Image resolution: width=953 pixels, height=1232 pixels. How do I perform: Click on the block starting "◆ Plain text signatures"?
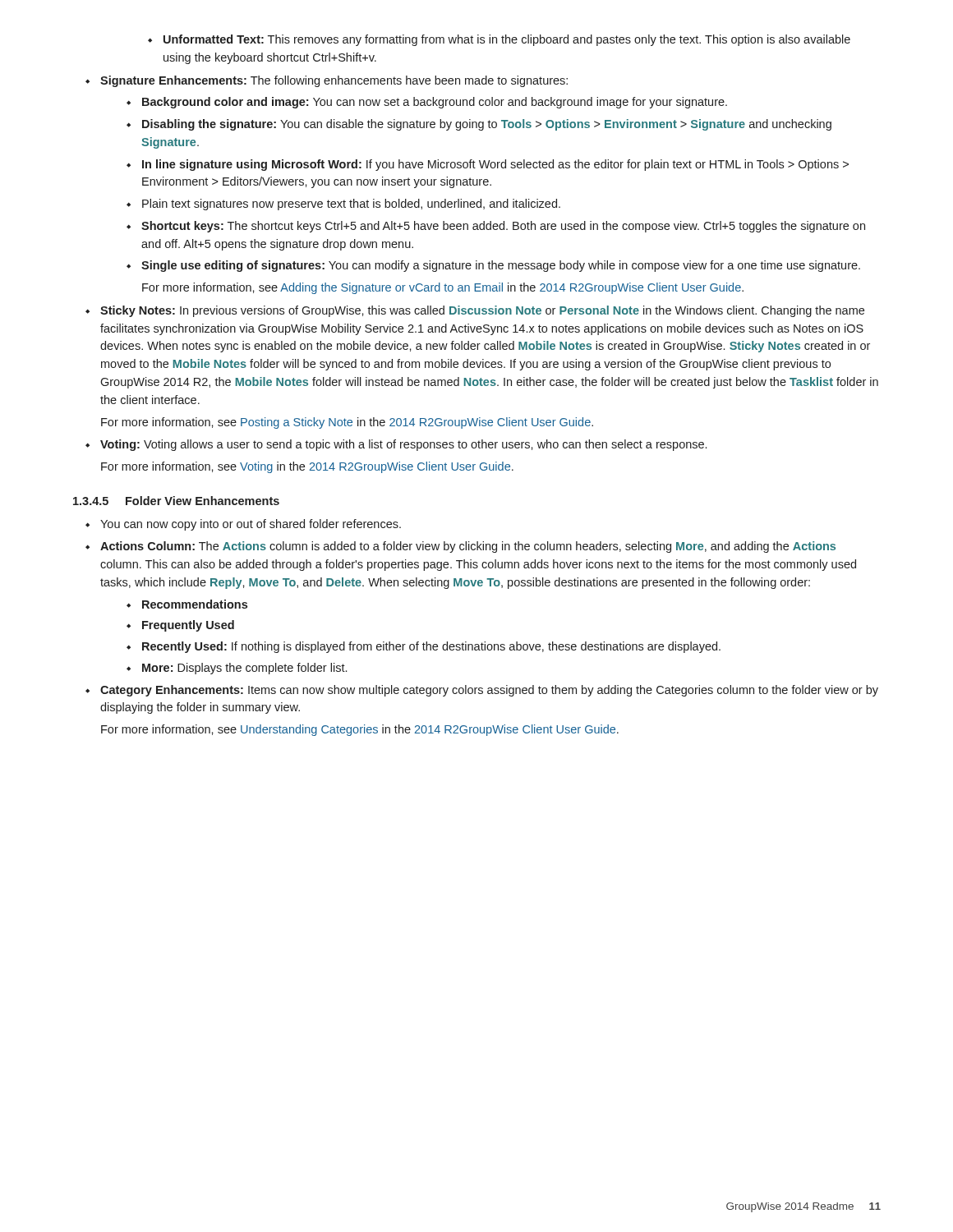tap(344, 204)
